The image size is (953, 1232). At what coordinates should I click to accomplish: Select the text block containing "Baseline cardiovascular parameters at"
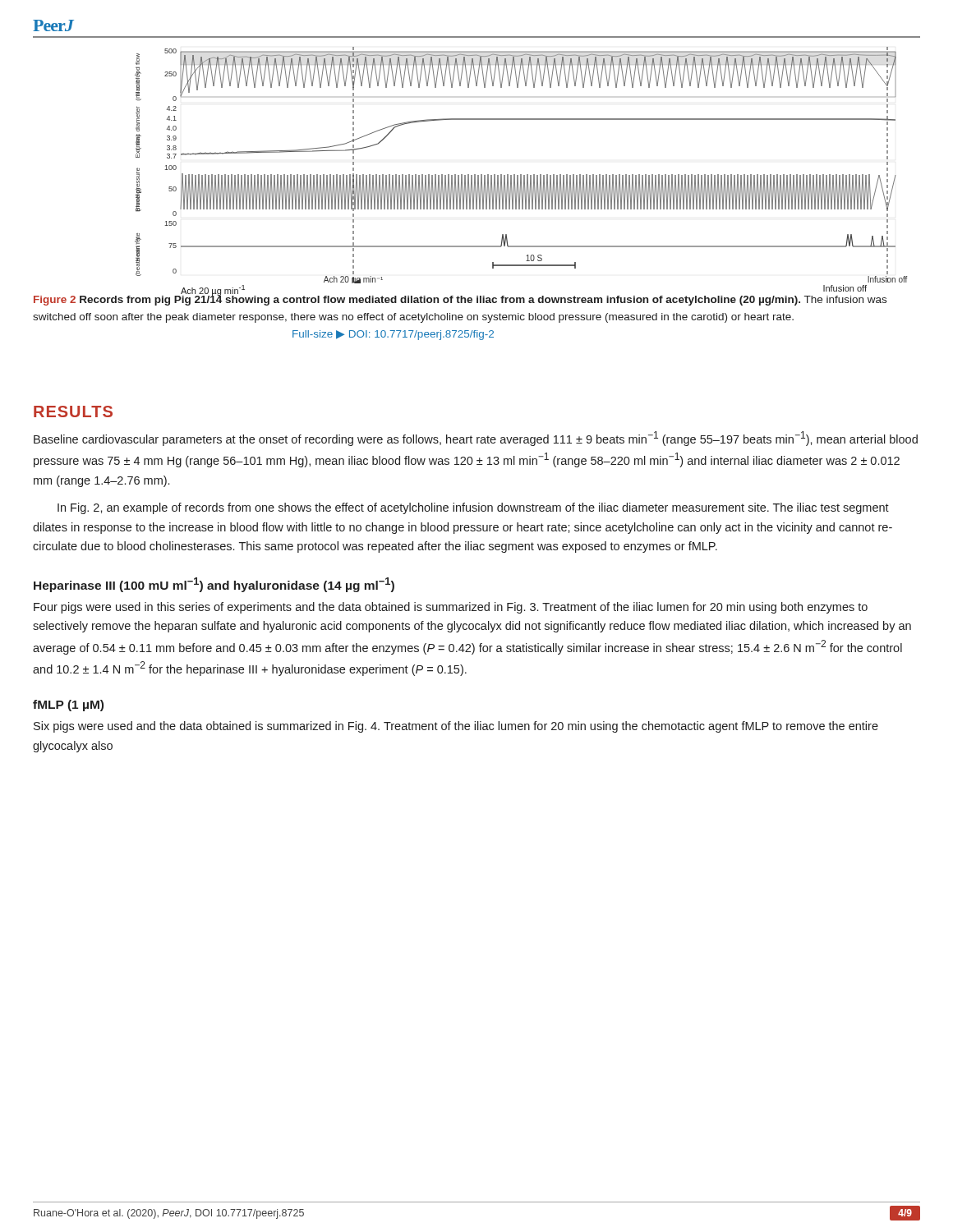point(476,492)
